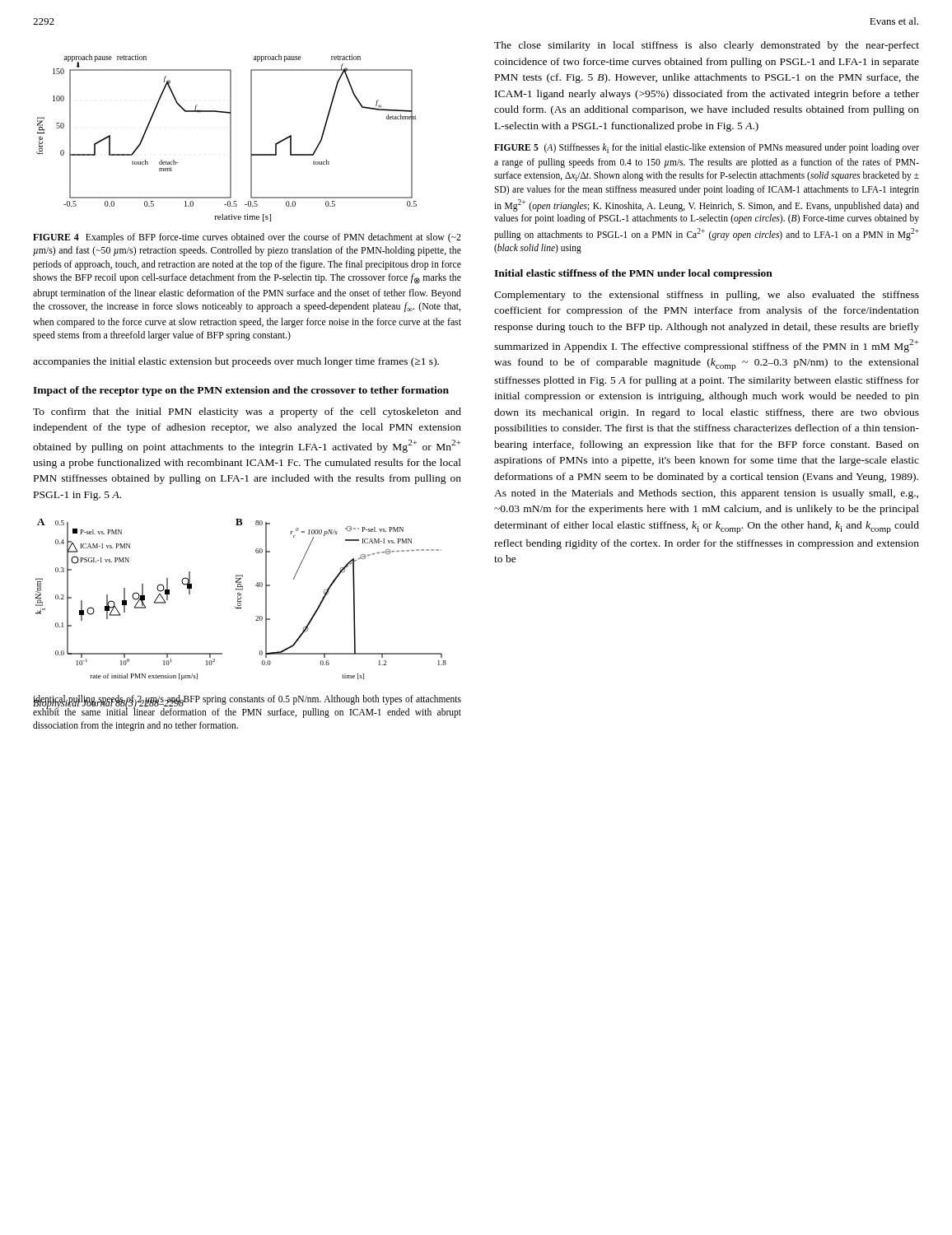Select the text block that says "Complementary to the extensional stiffness"
The image size is (952, 1235).
pyautogui.click(x=707, y=427)
